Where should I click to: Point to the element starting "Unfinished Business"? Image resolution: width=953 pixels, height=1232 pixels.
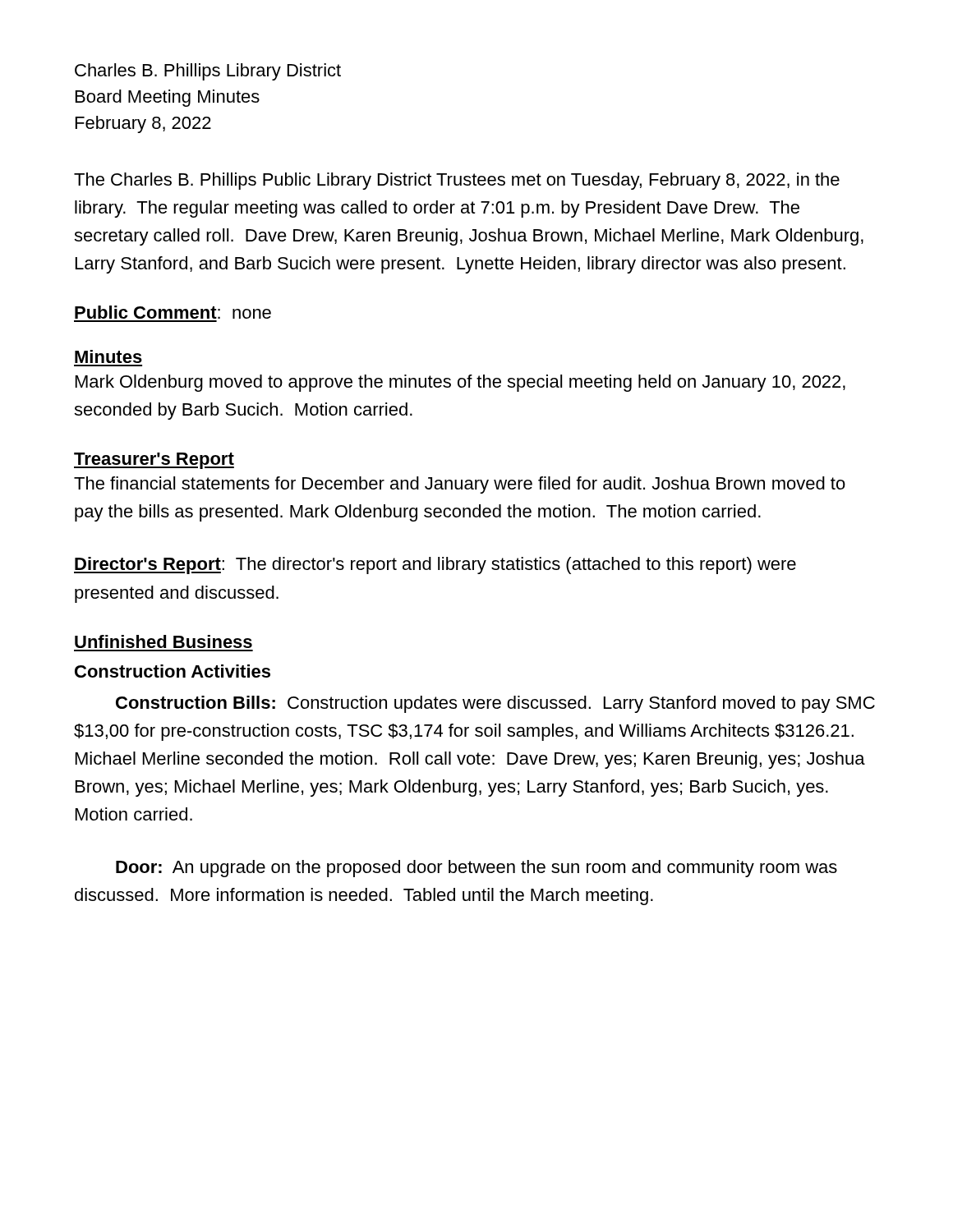click(x=163, y=642)
